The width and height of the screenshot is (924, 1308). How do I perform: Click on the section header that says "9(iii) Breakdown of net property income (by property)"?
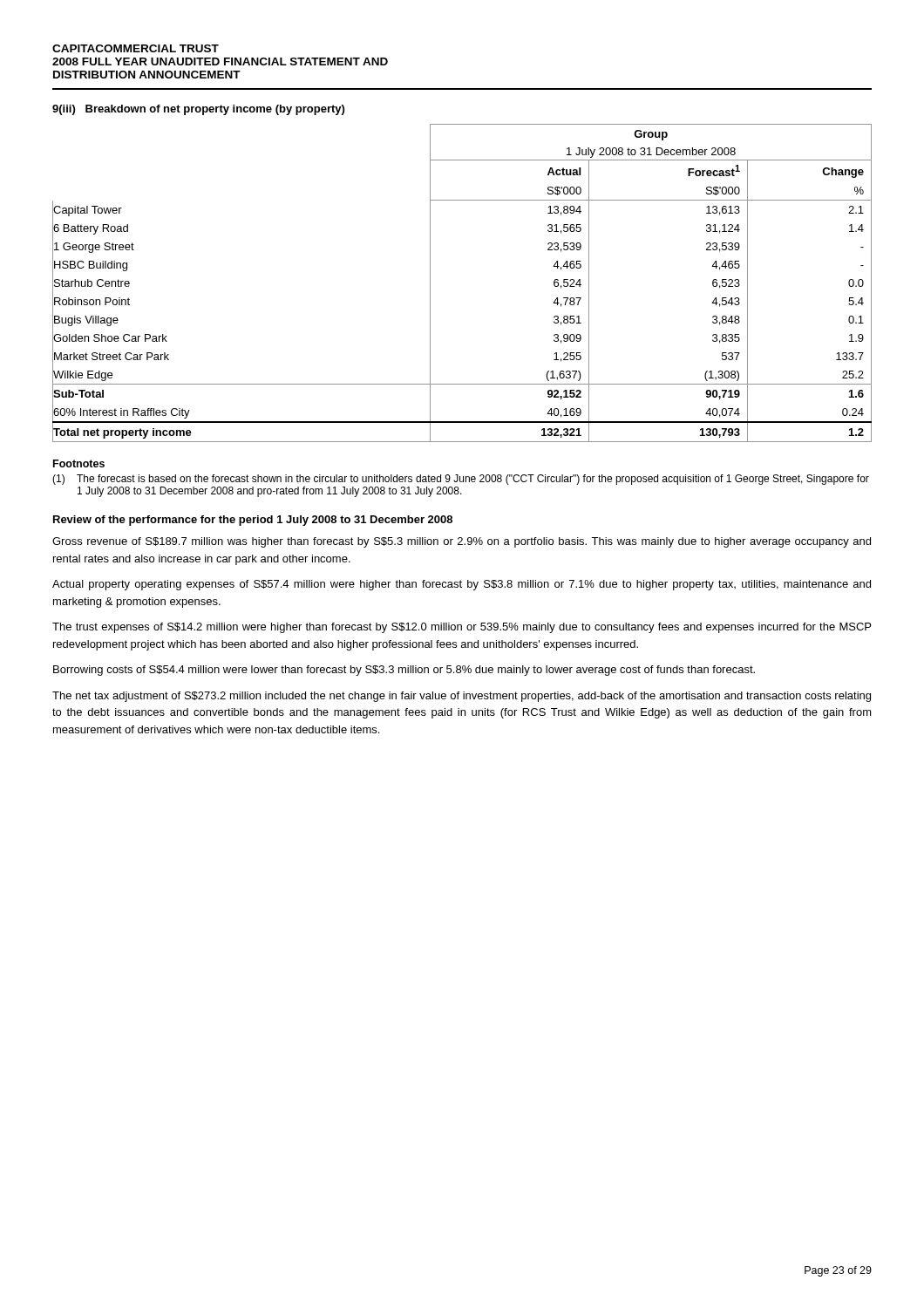[199, 109]
